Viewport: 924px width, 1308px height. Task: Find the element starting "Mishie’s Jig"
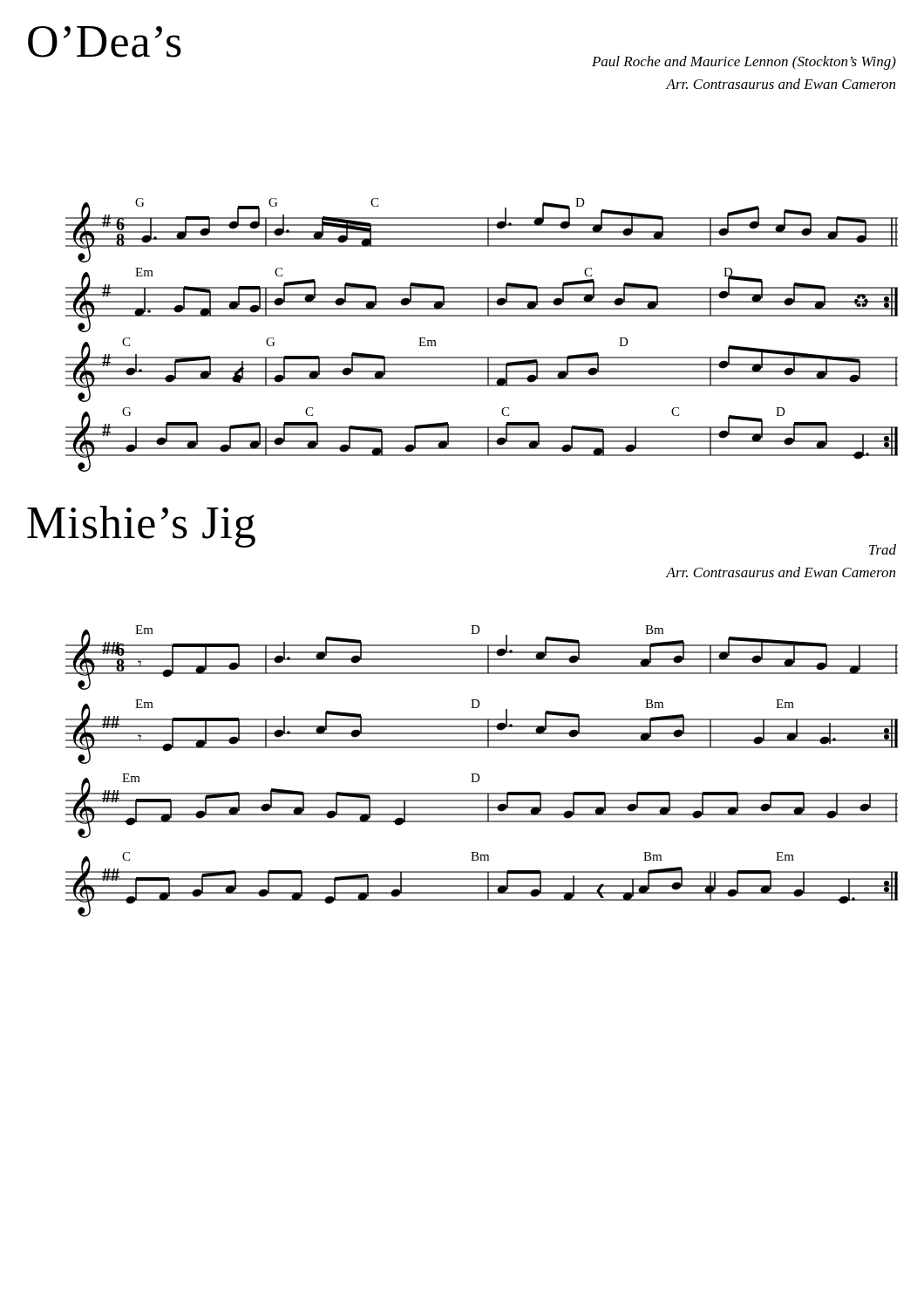[x=142, y=523]
